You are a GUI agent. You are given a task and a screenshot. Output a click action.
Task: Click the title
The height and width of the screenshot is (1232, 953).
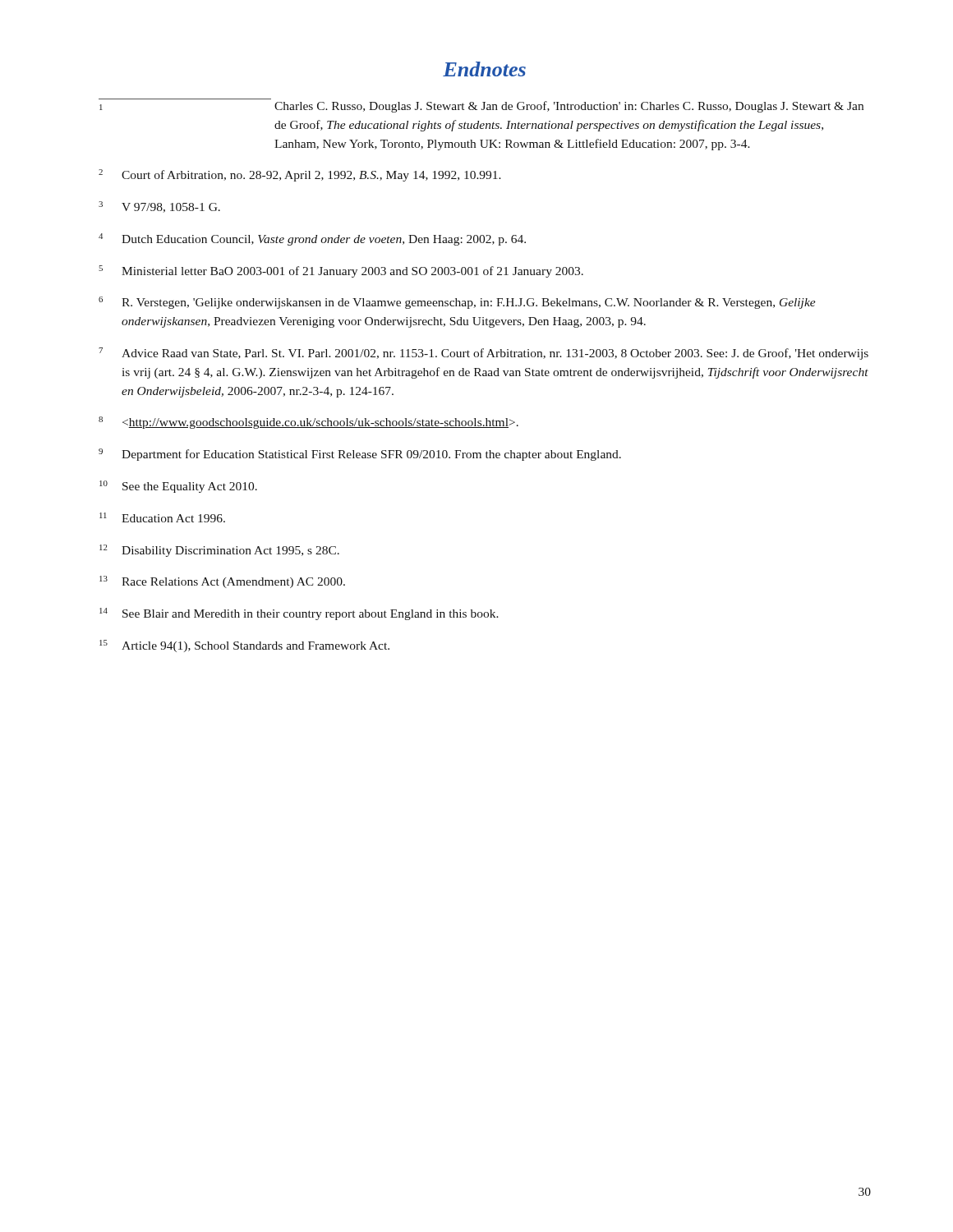pos(485,70)
